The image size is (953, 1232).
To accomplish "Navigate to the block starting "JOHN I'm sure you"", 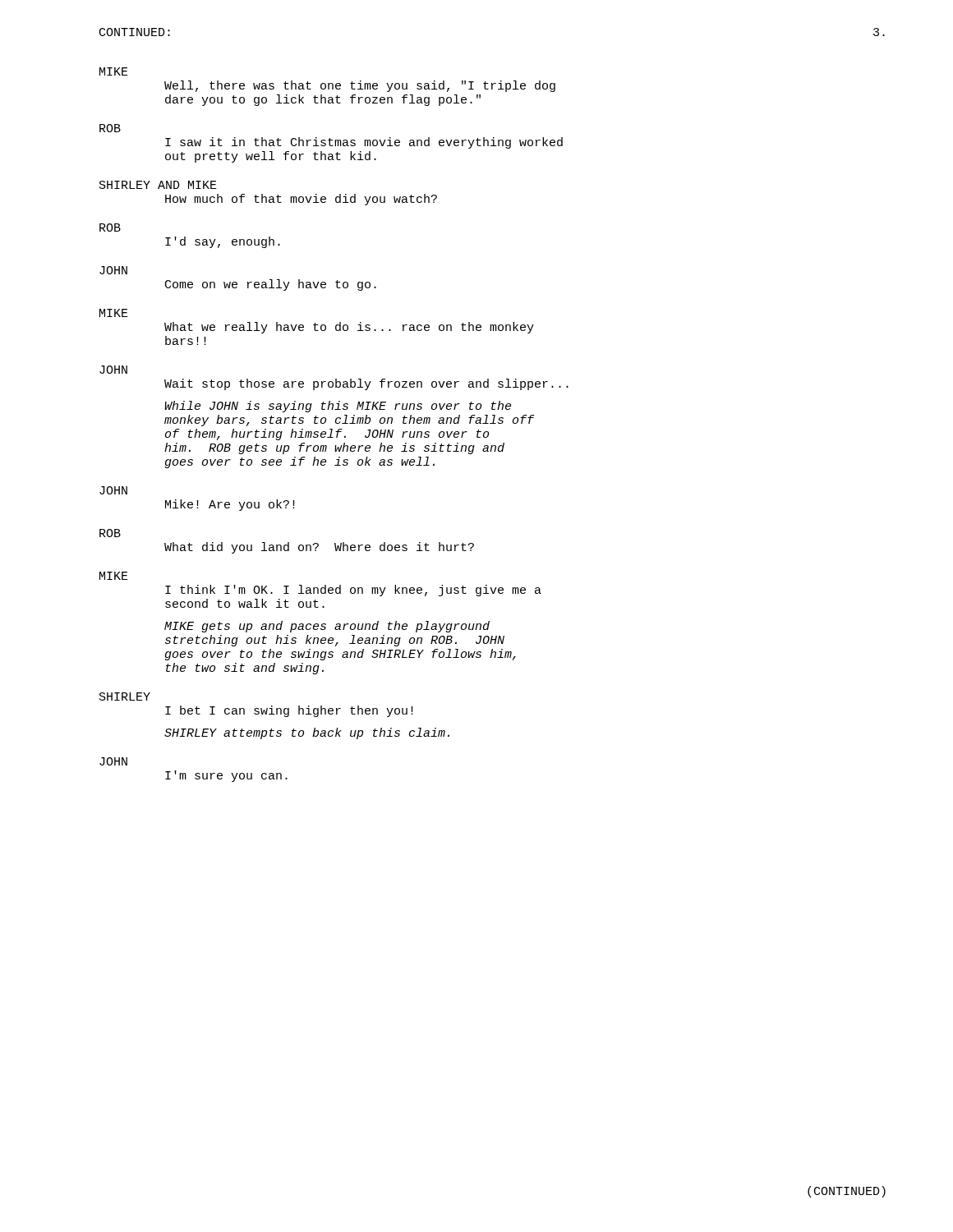I will [x=113, y=761].
